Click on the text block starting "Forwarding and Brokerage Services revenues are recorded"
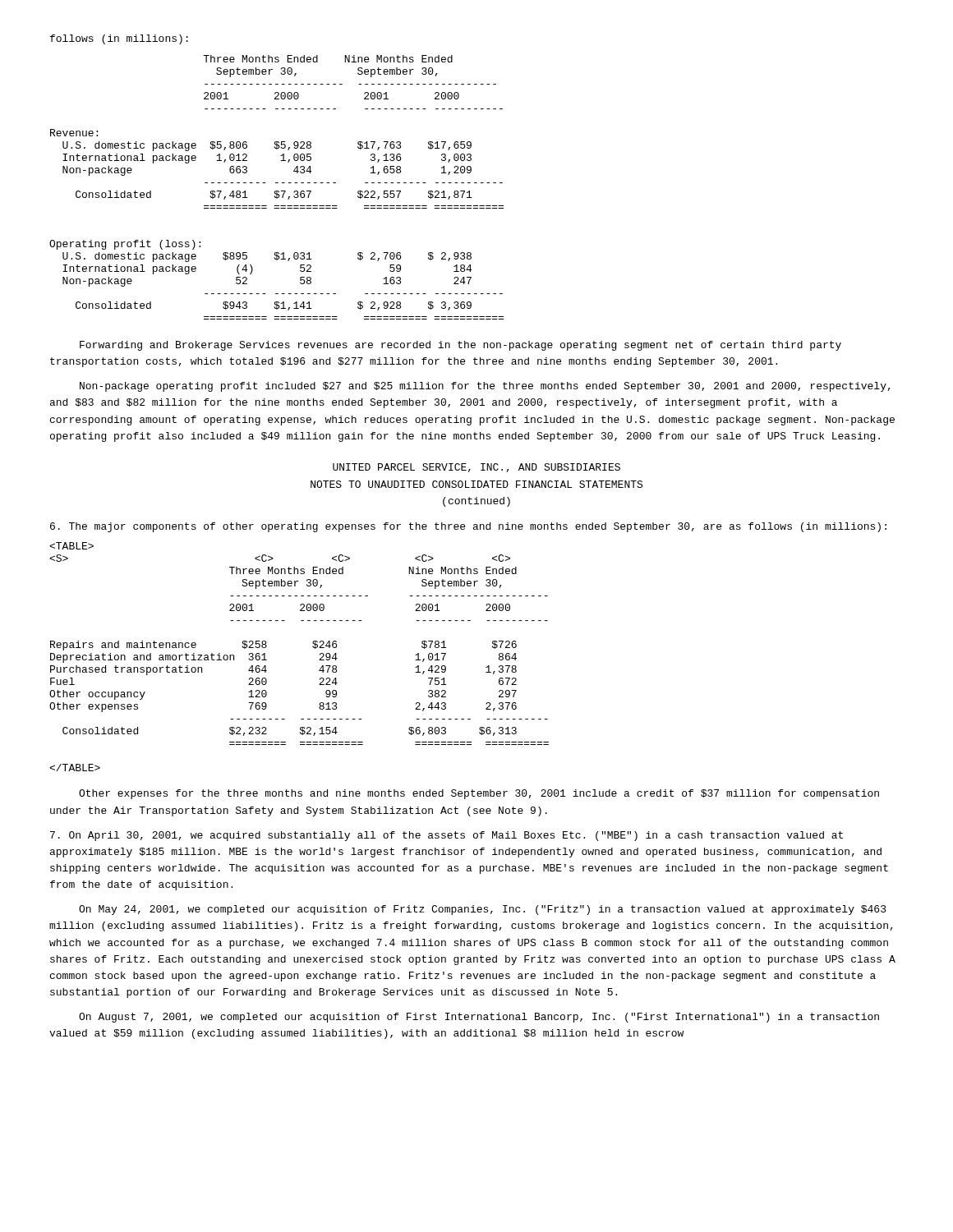The height and width of the screenshot is (1232, 953). click(445, 354)
